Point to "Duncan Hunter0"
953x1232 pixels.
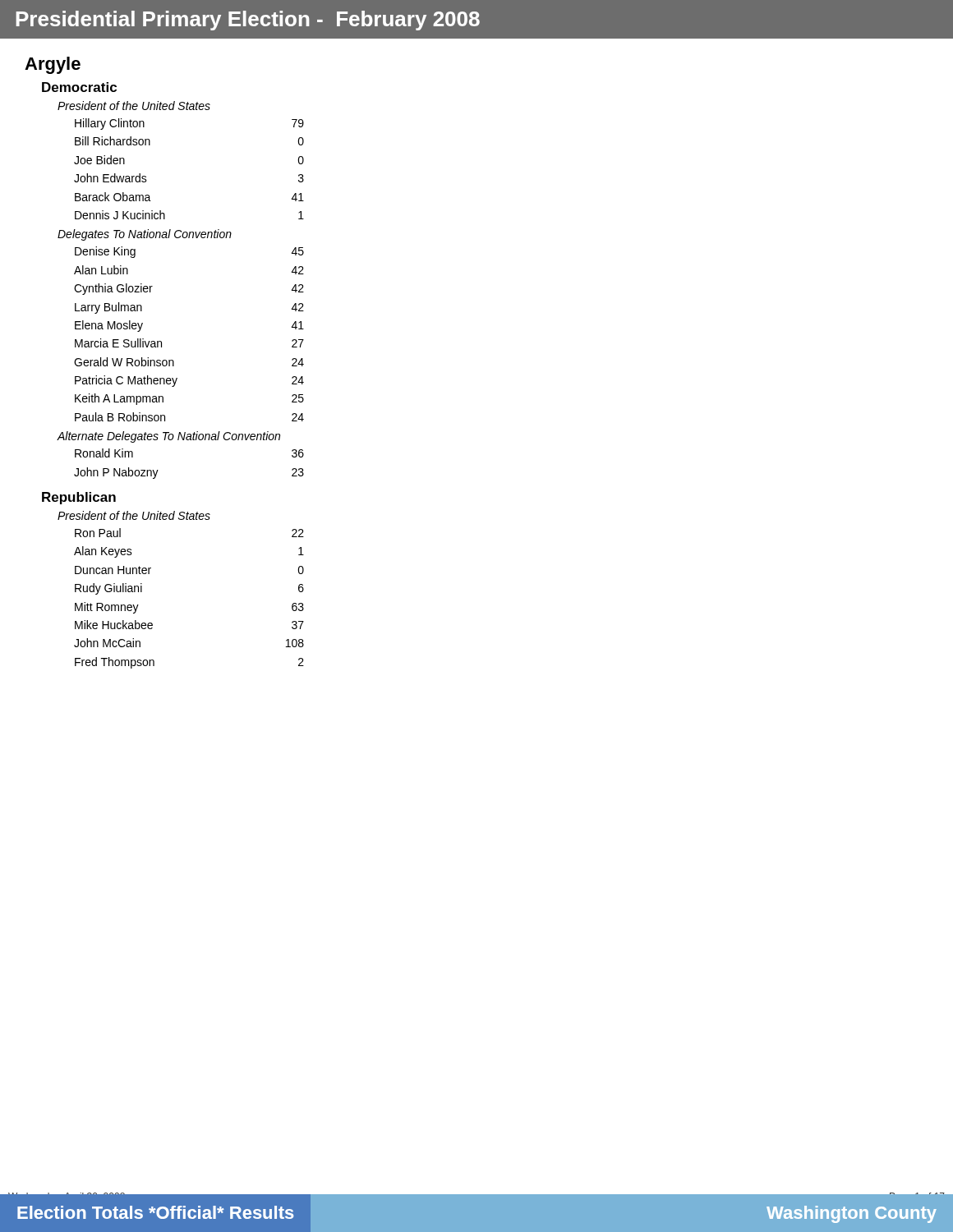point(106,570)
